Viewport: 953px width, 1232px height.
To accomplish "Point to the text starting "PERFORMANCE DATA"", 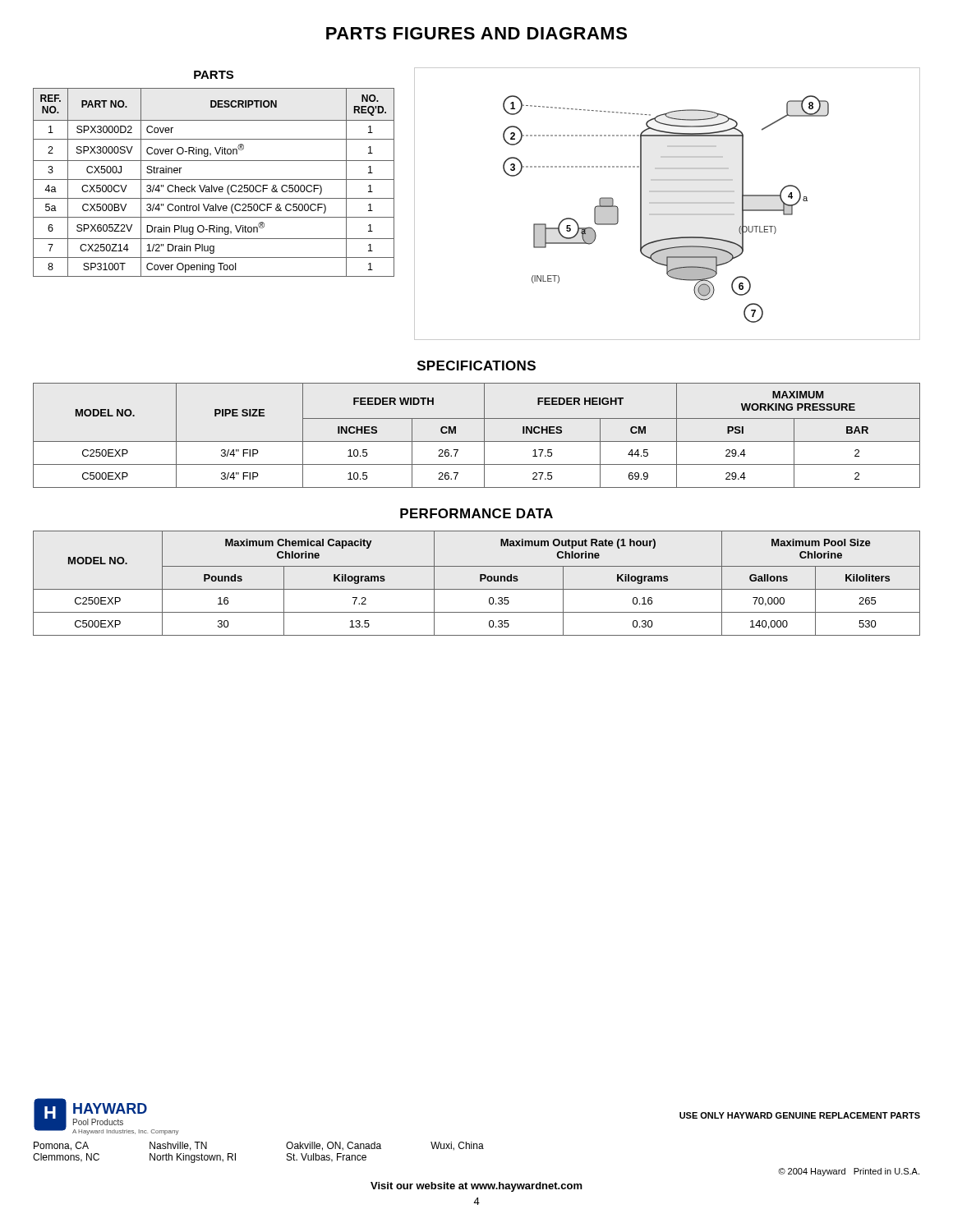I will 476,514.
